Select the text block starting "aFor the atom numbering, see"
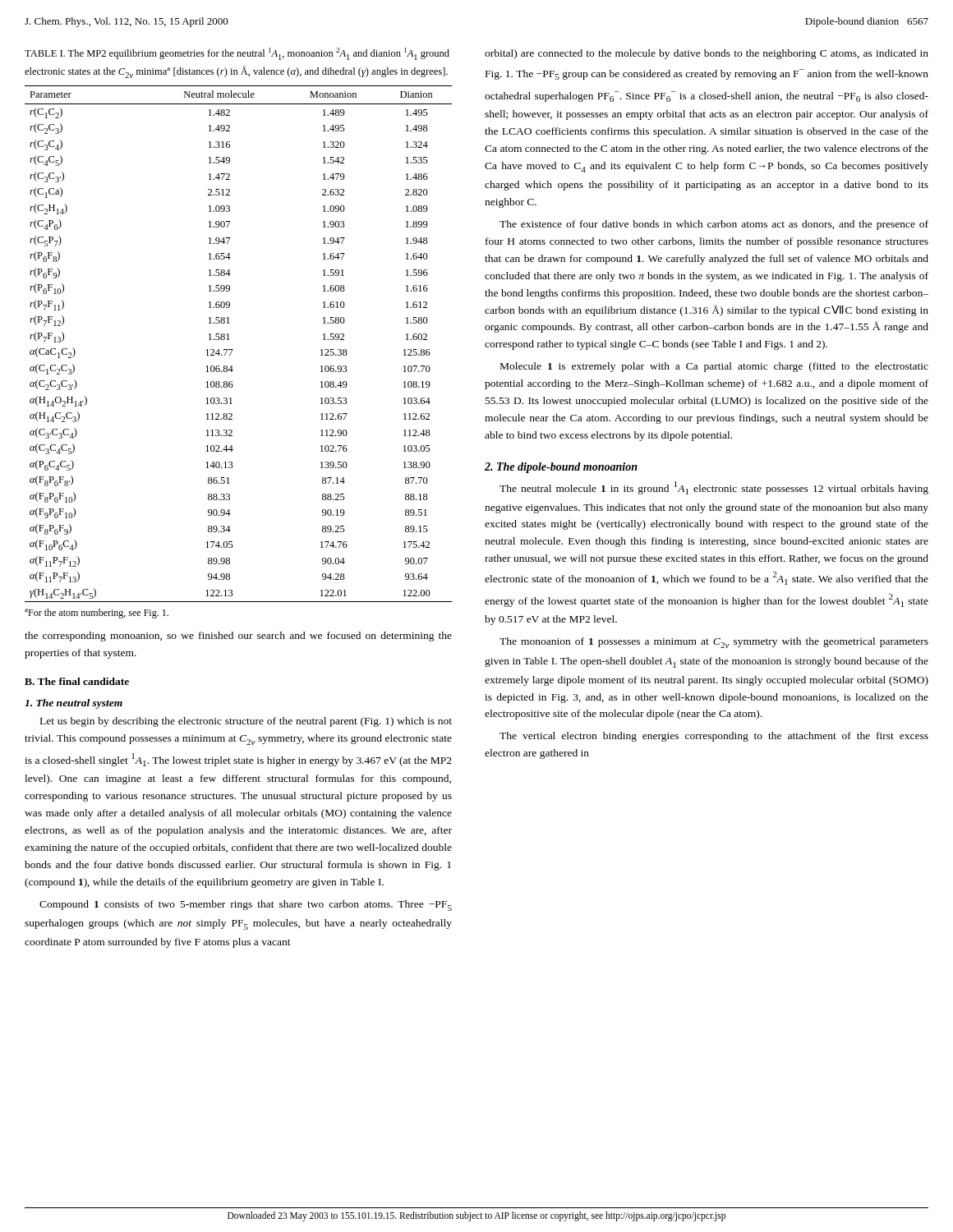This screenshot has height=1232, width=953. (97, 612)
